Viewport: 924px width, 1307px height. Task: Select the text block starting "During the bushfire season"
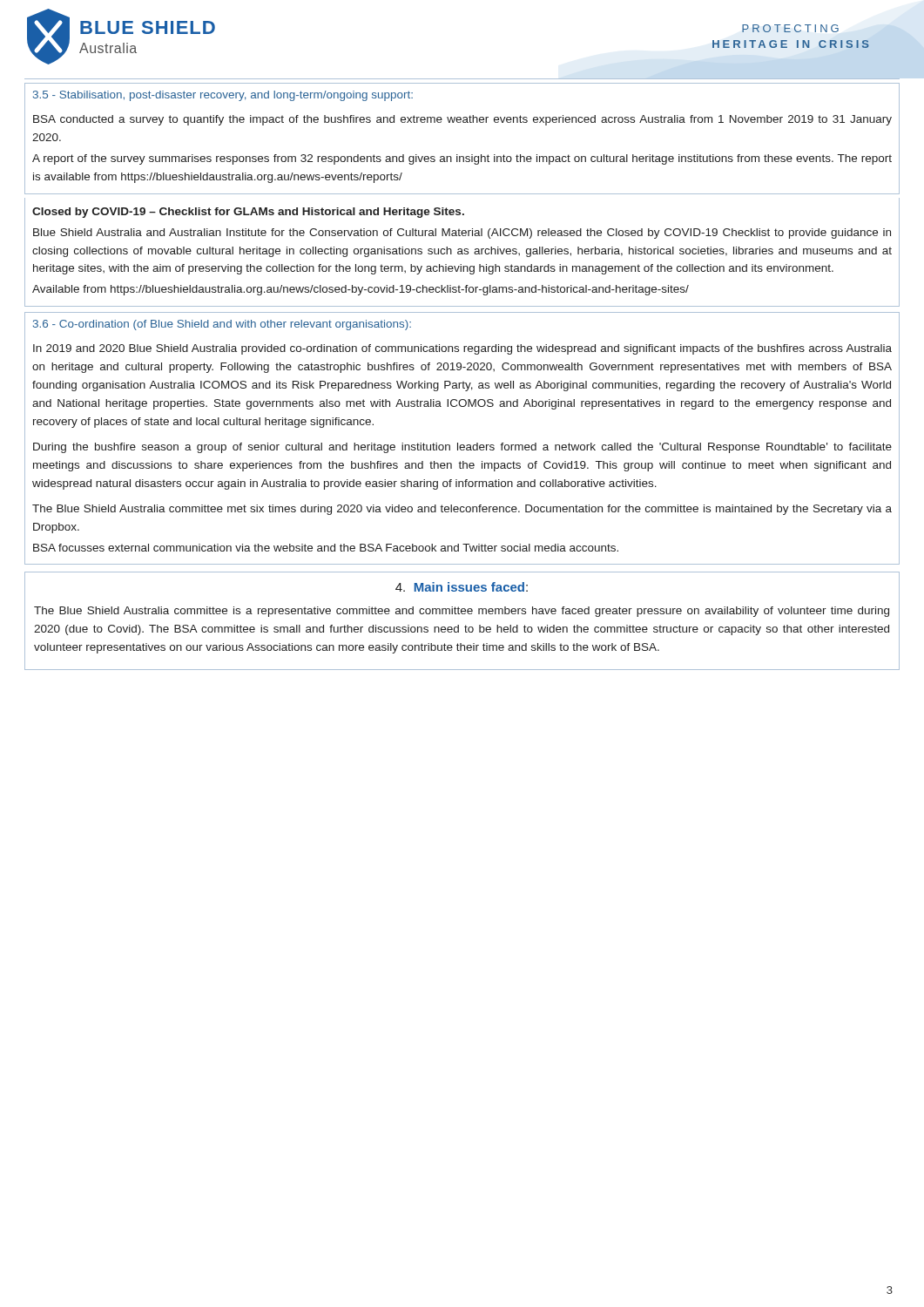click(462, 466)
